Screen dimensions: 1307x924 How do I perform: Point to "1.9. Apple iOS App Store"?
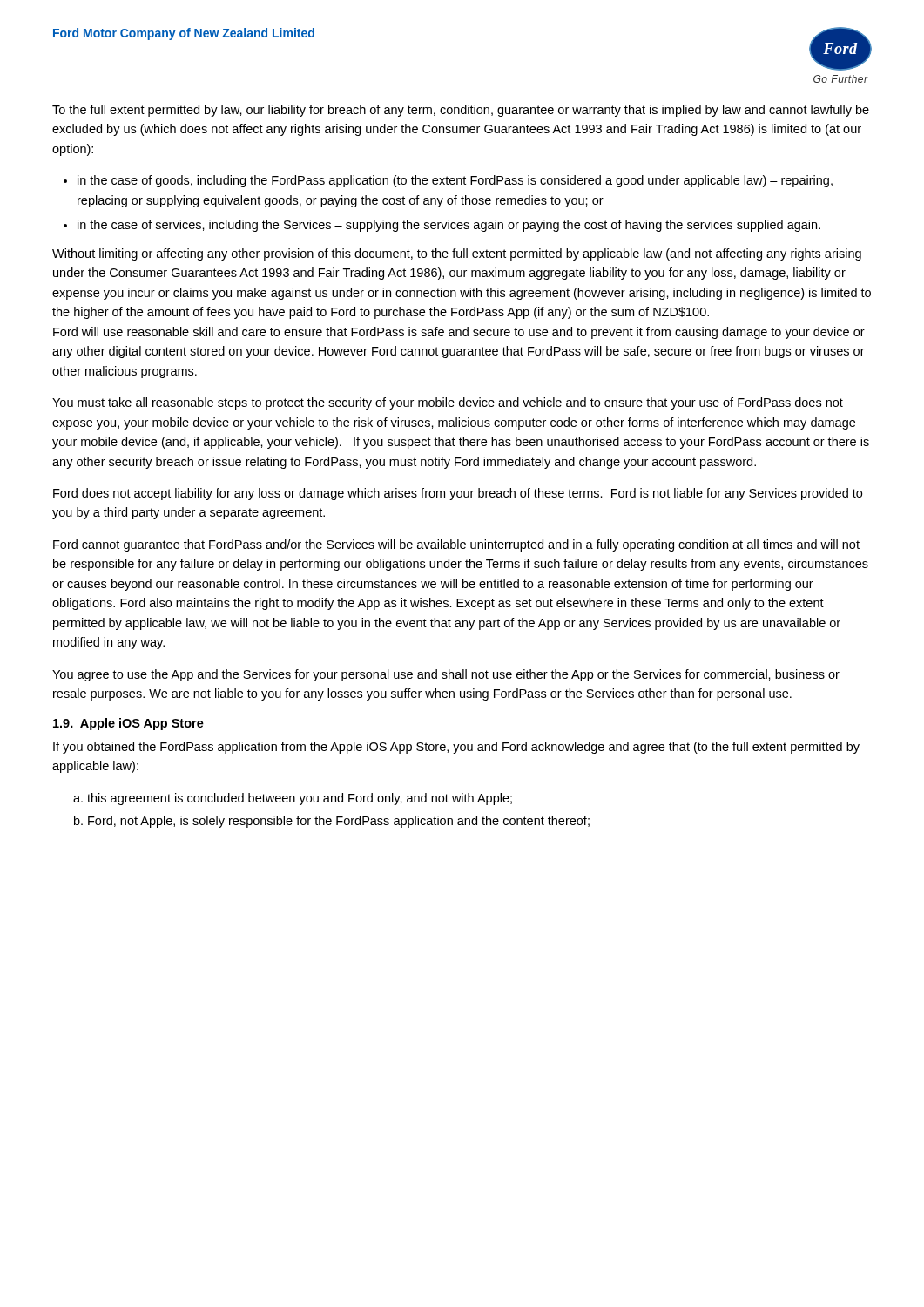[128, 723]
